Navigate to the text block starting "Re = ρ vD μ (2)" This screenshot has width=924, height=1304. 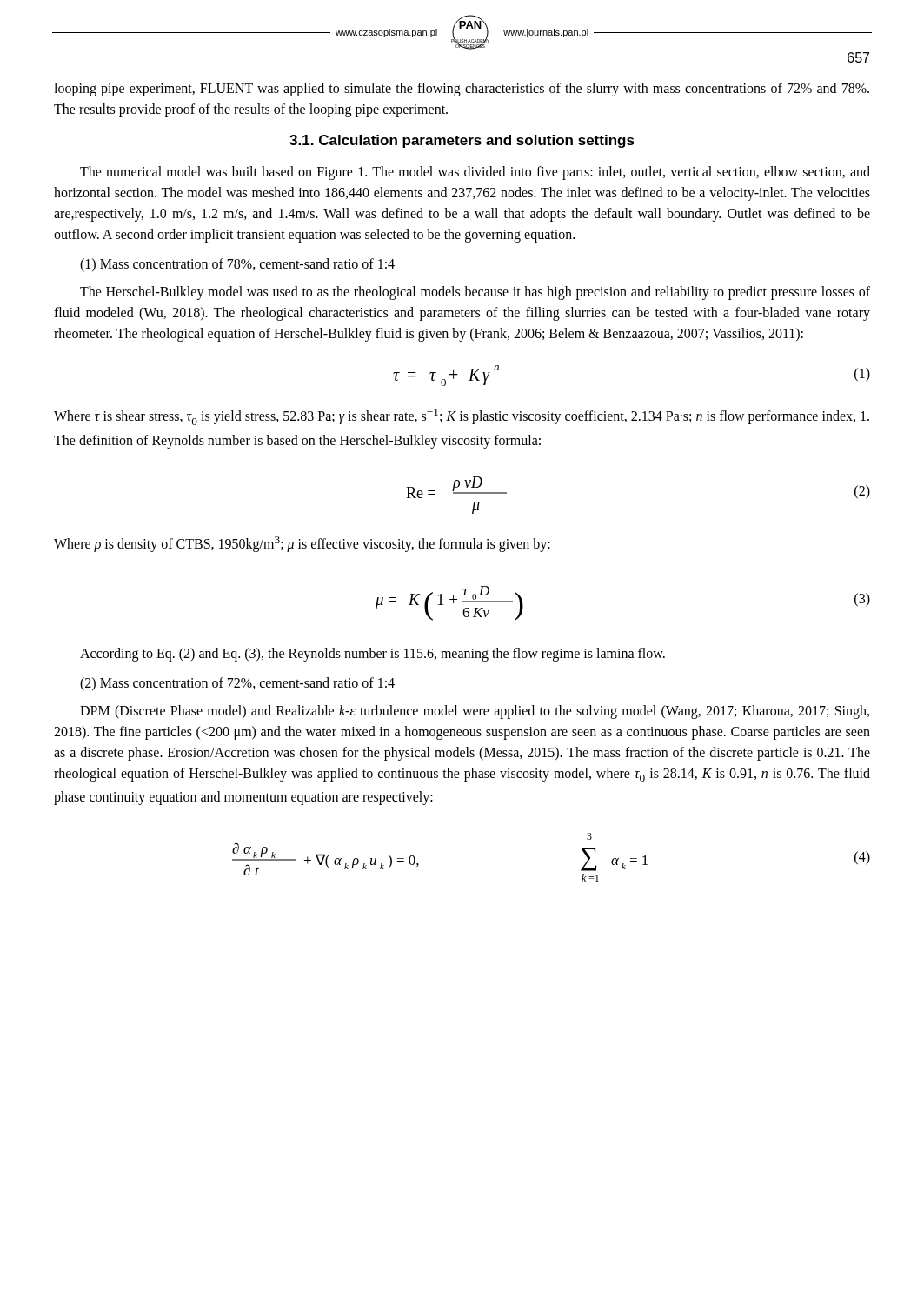(462, 491)
